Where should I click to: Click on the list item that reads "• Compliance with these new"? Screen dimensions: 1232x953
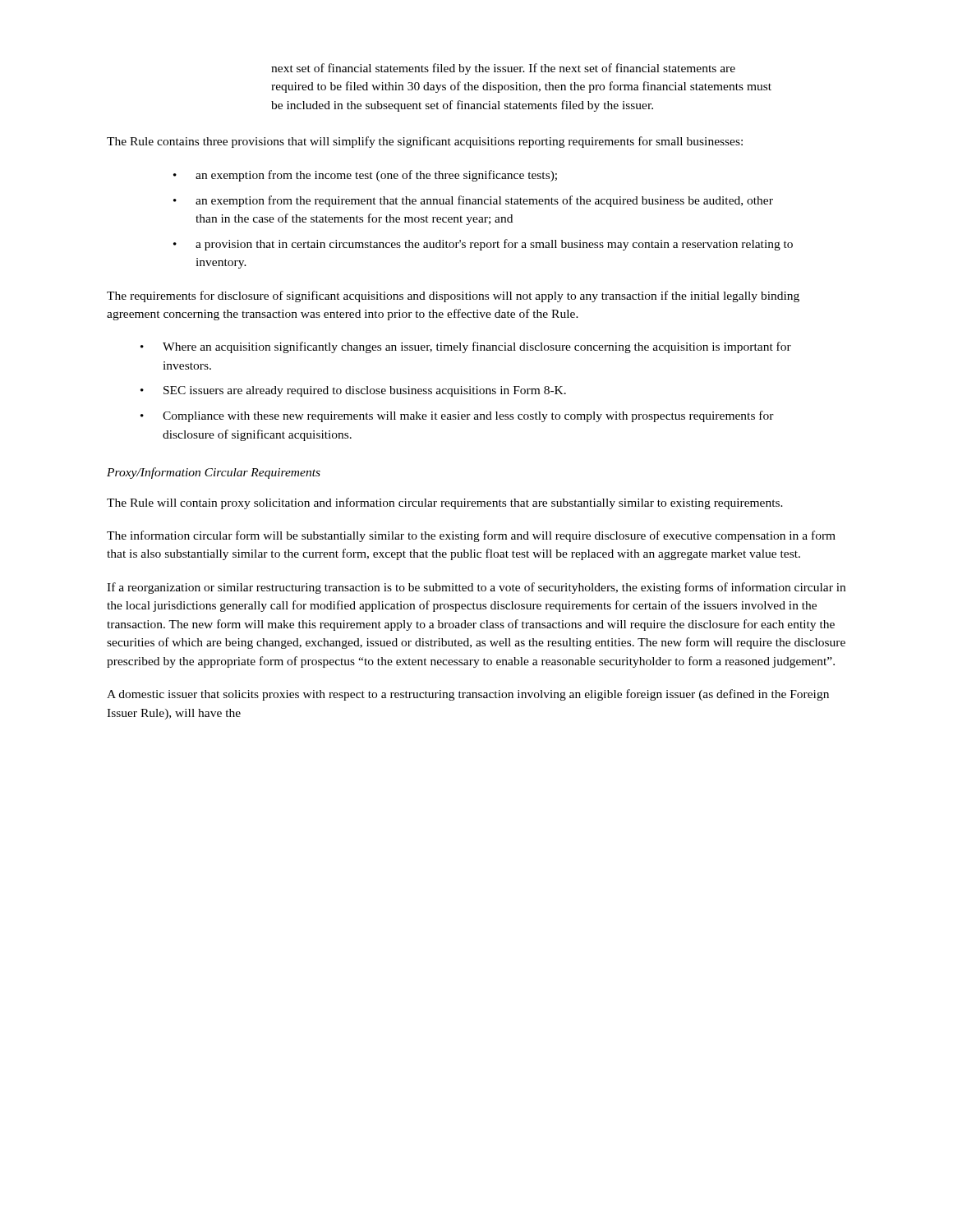[x=468, y=425]
